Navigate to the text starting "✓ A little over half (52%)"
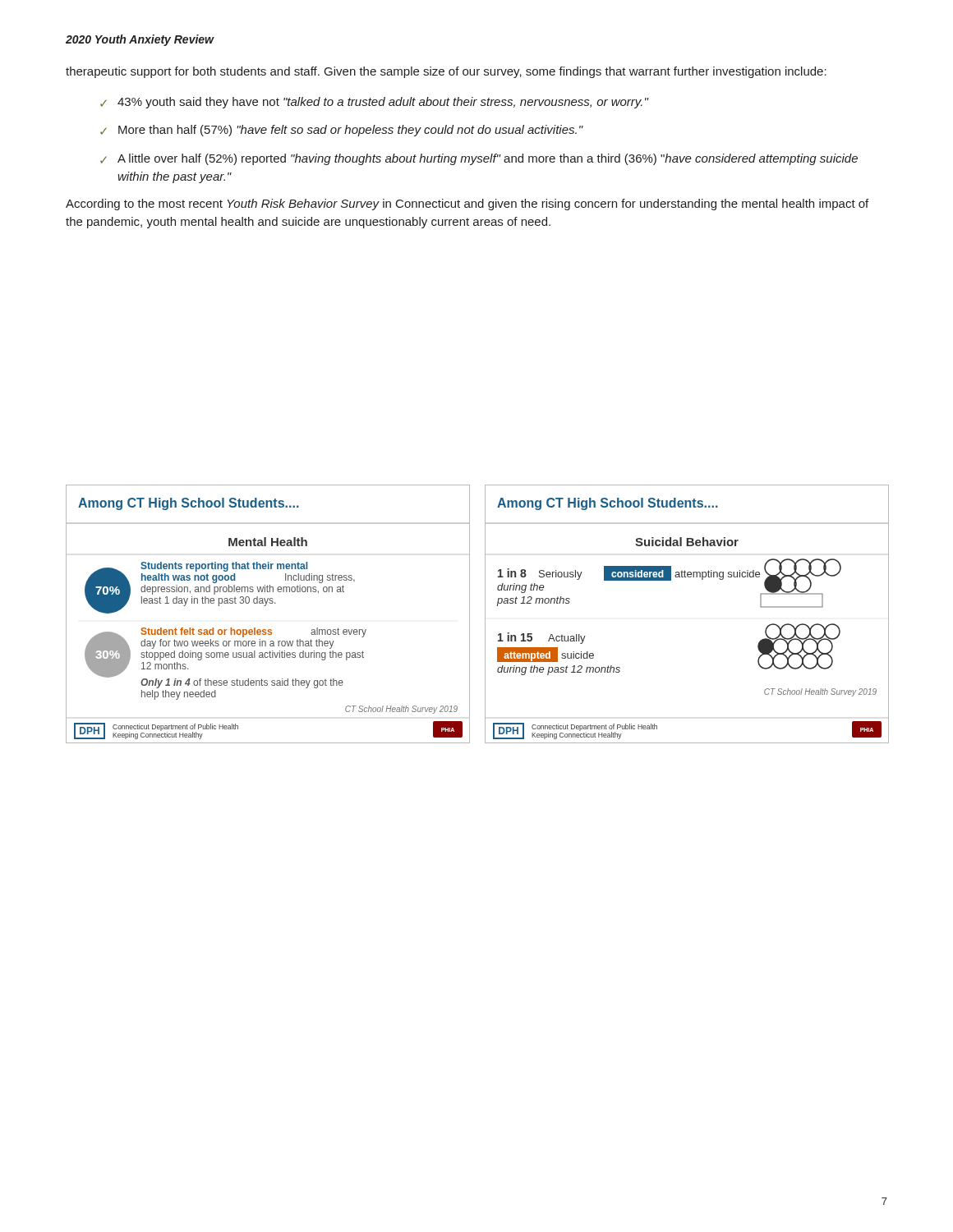This screenshot has height=1232, width=953. pos(493,168)
